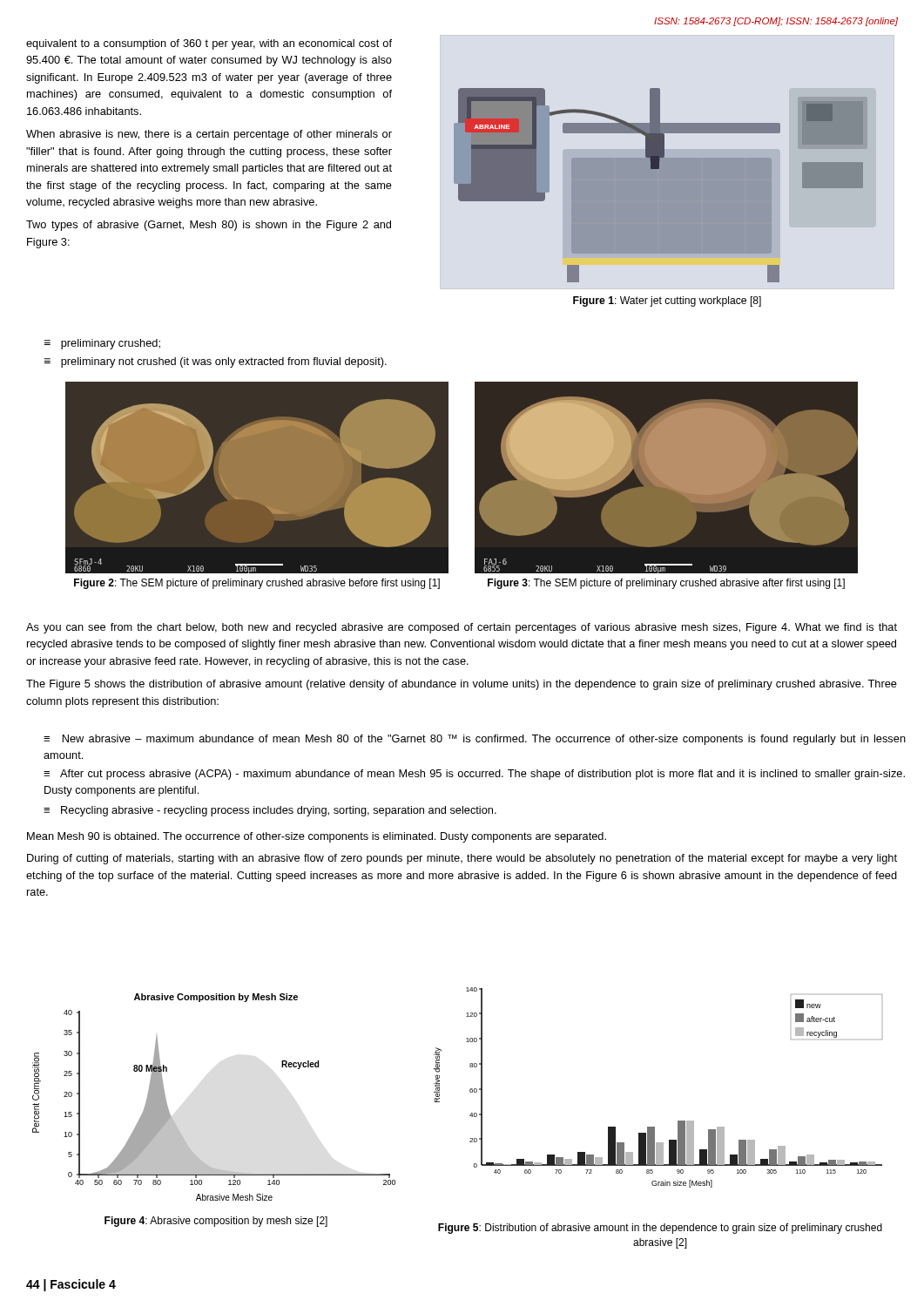Locate the text starting "Figure 2: The SEM picture of preliminary"

coord(257,583)
